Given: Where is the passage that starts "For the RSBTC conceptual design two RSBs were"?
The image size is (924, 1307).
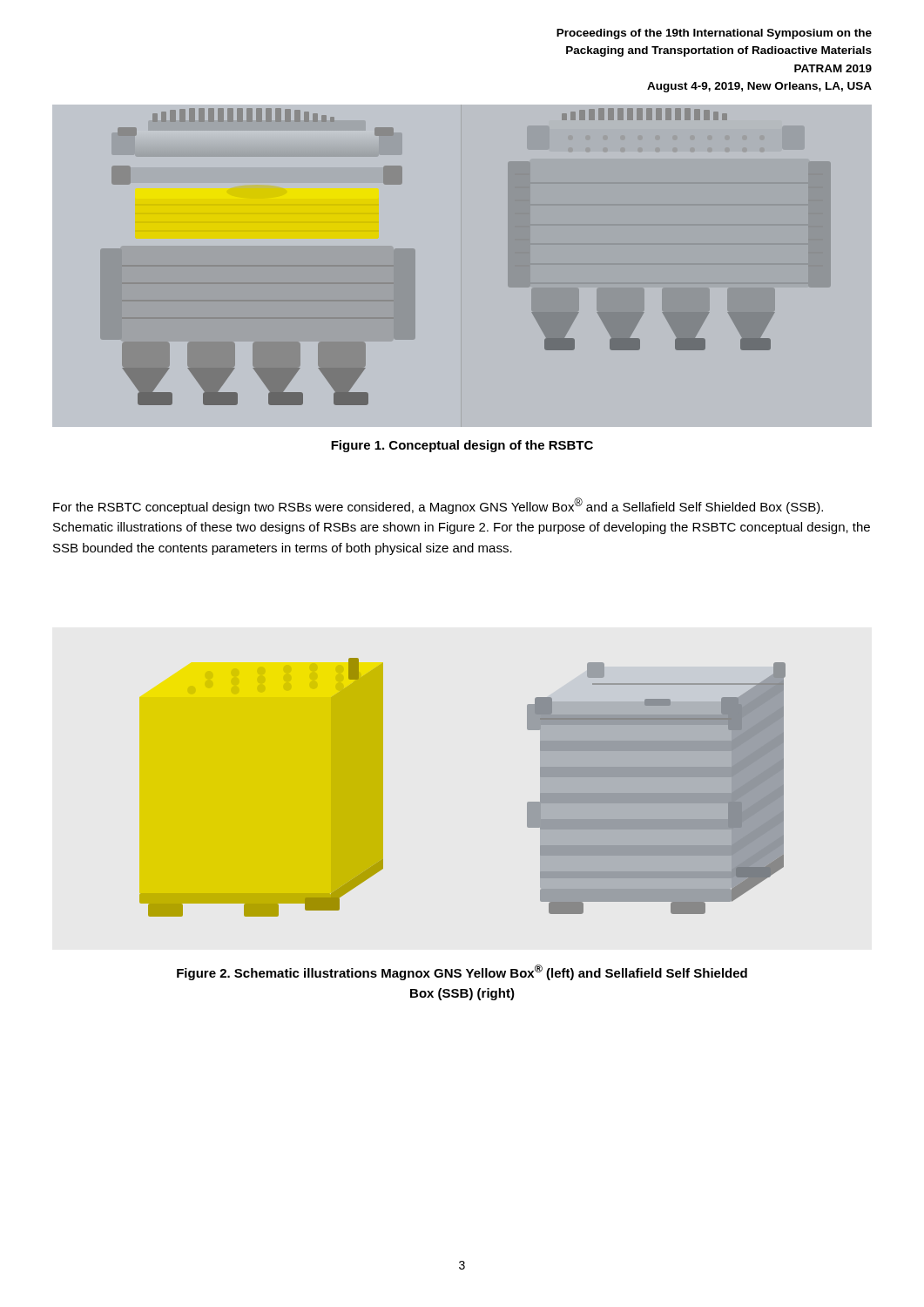Looking at the screenshot, I should (461, 526).
